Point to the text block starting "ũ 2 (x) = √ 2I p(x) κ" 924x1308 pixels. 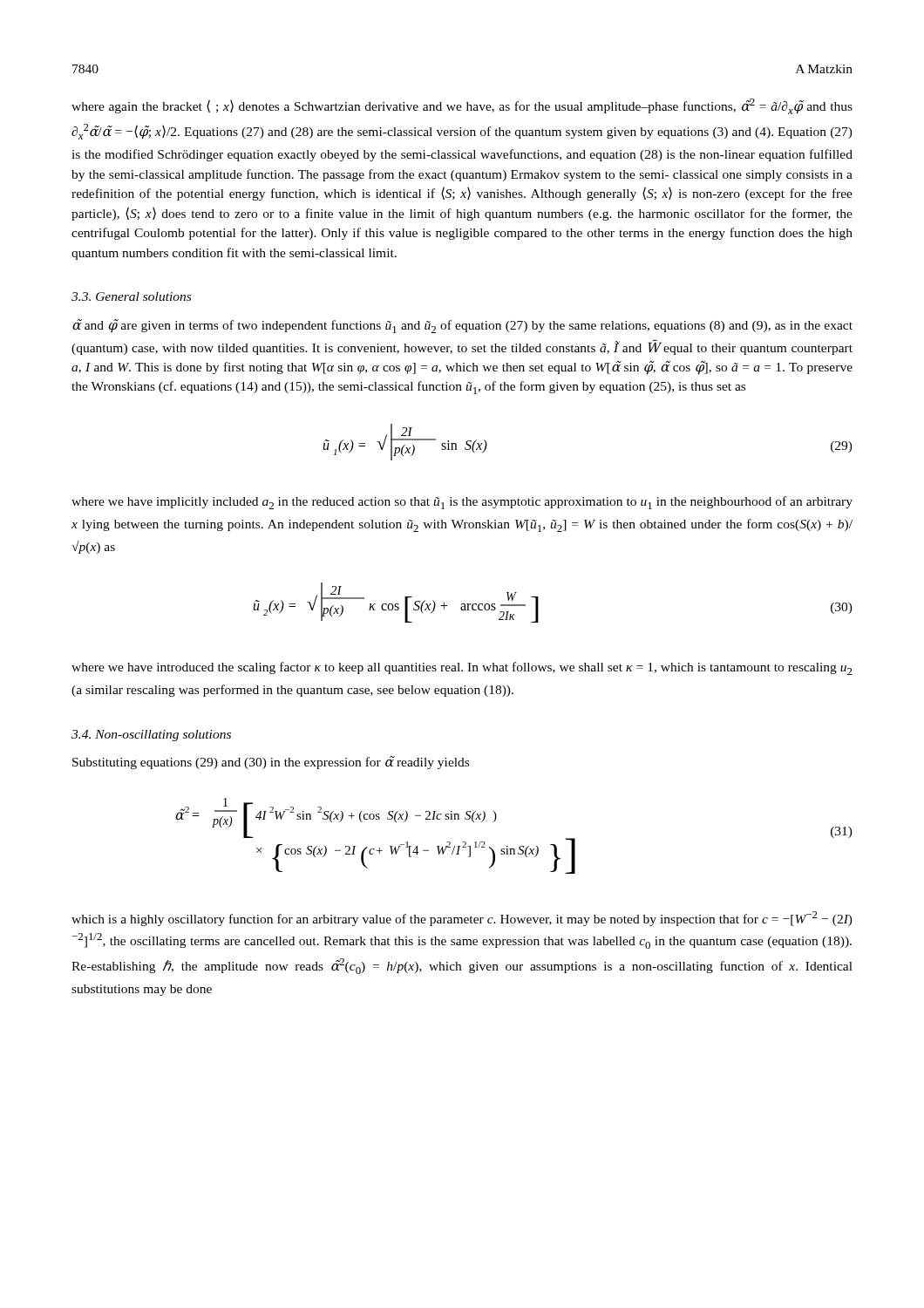coord(462,607)
